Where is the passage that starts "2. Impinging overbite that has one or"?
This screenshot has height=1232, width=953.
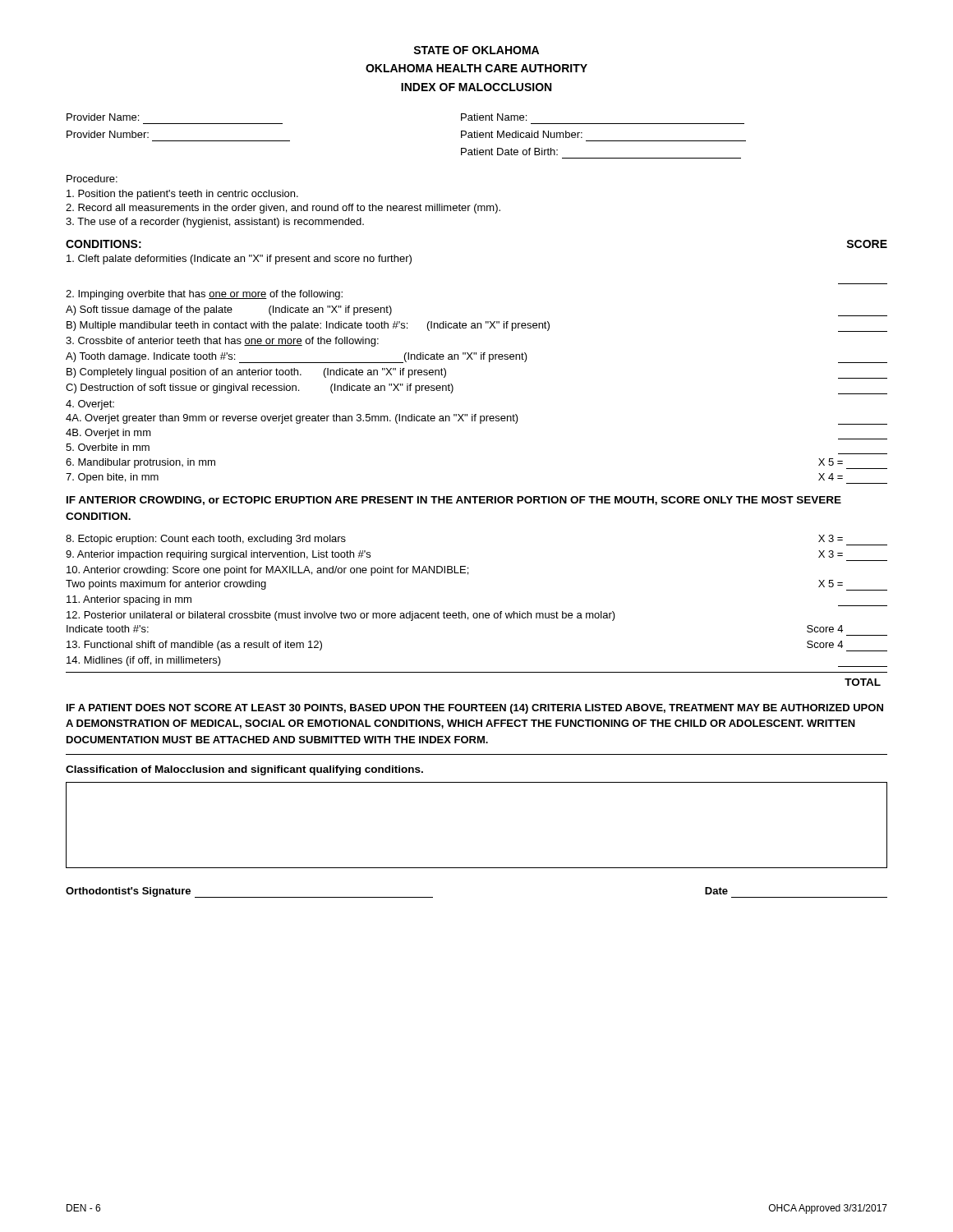click(205, 294)
